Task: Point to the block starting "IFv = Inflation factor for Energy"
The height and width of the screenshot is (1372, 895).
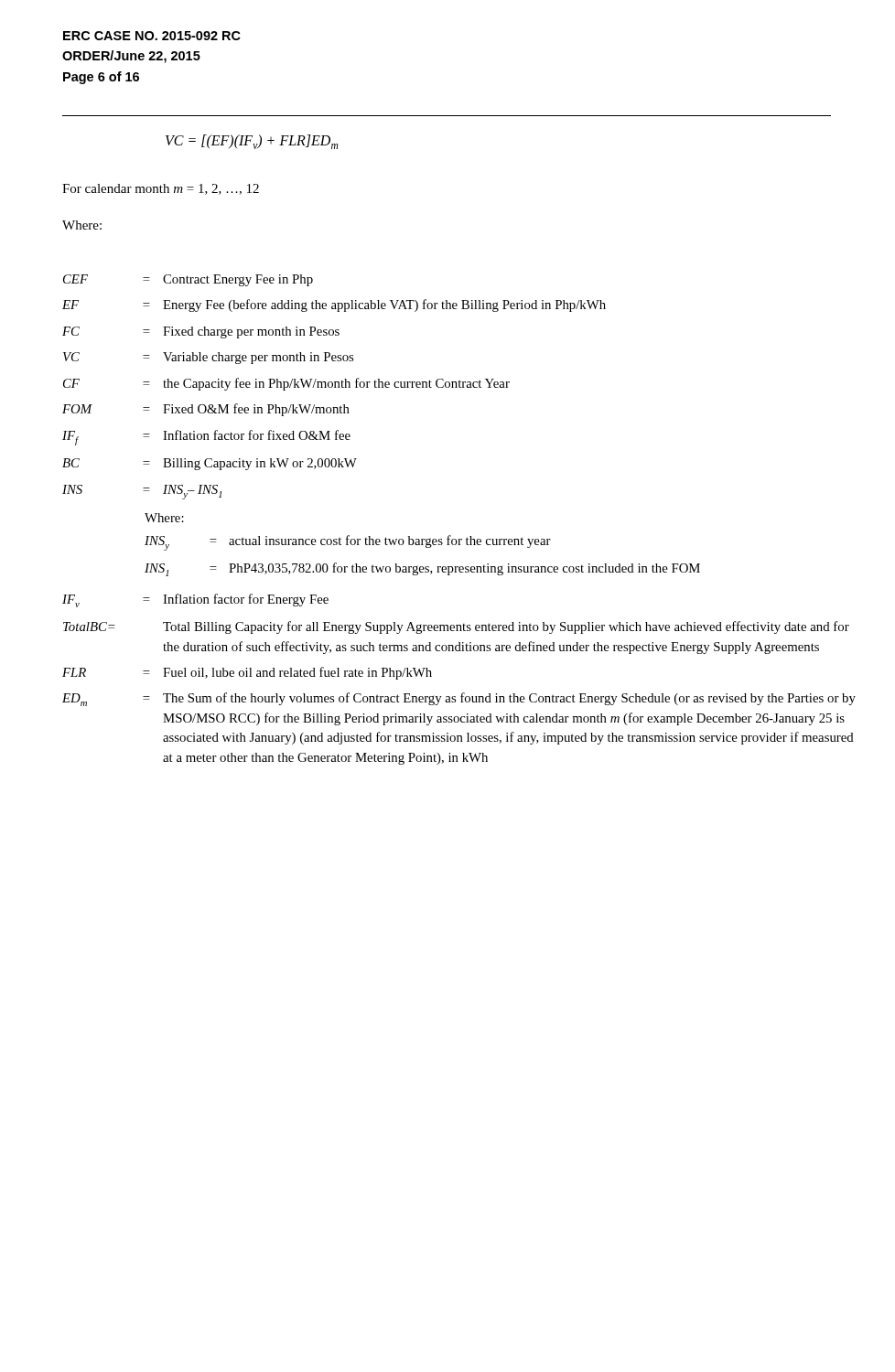Action: tap(195, 600)
